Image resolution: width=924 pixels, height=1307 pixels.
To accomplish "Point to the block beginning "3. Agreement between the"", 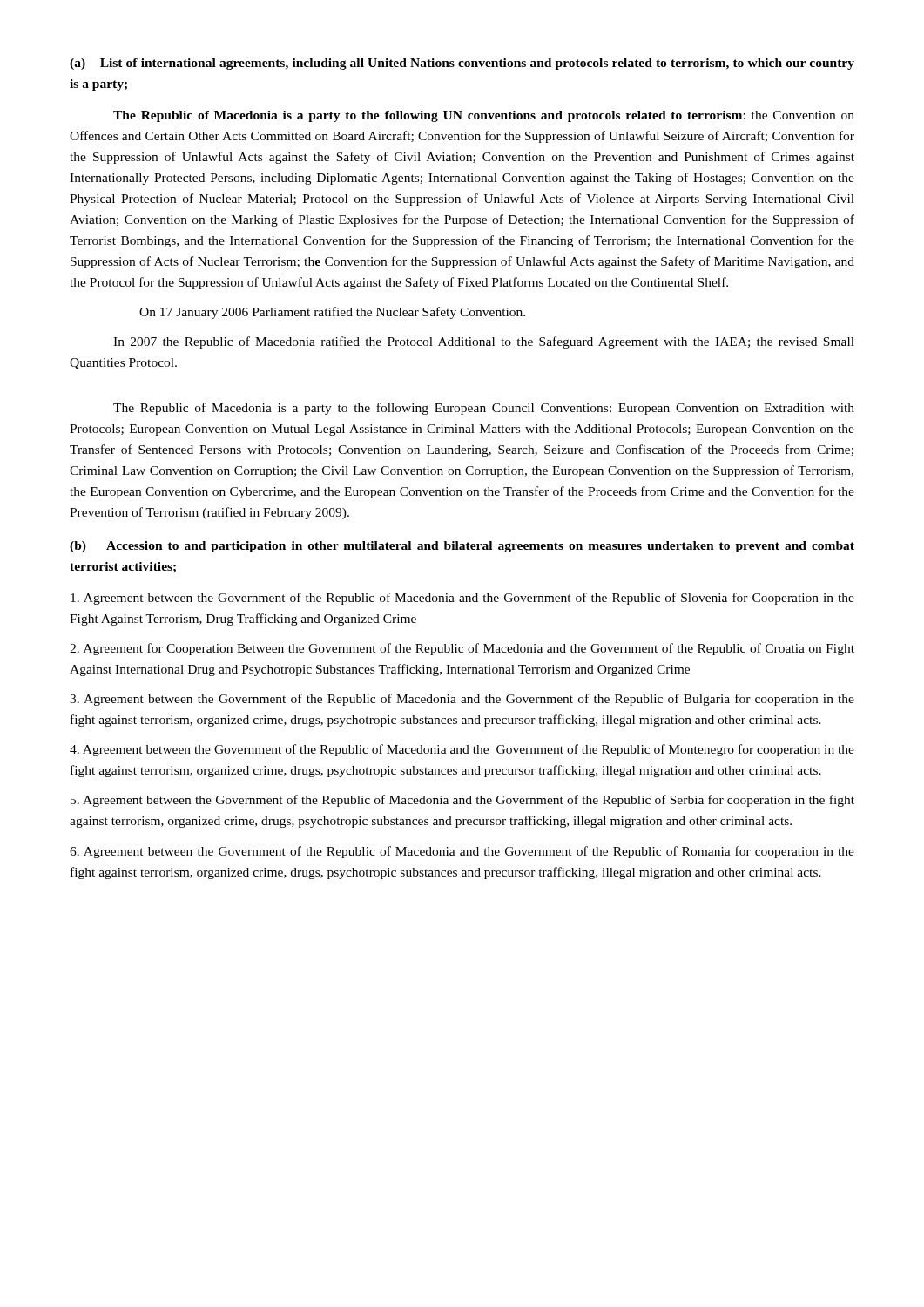I will [x=462, y=710].
